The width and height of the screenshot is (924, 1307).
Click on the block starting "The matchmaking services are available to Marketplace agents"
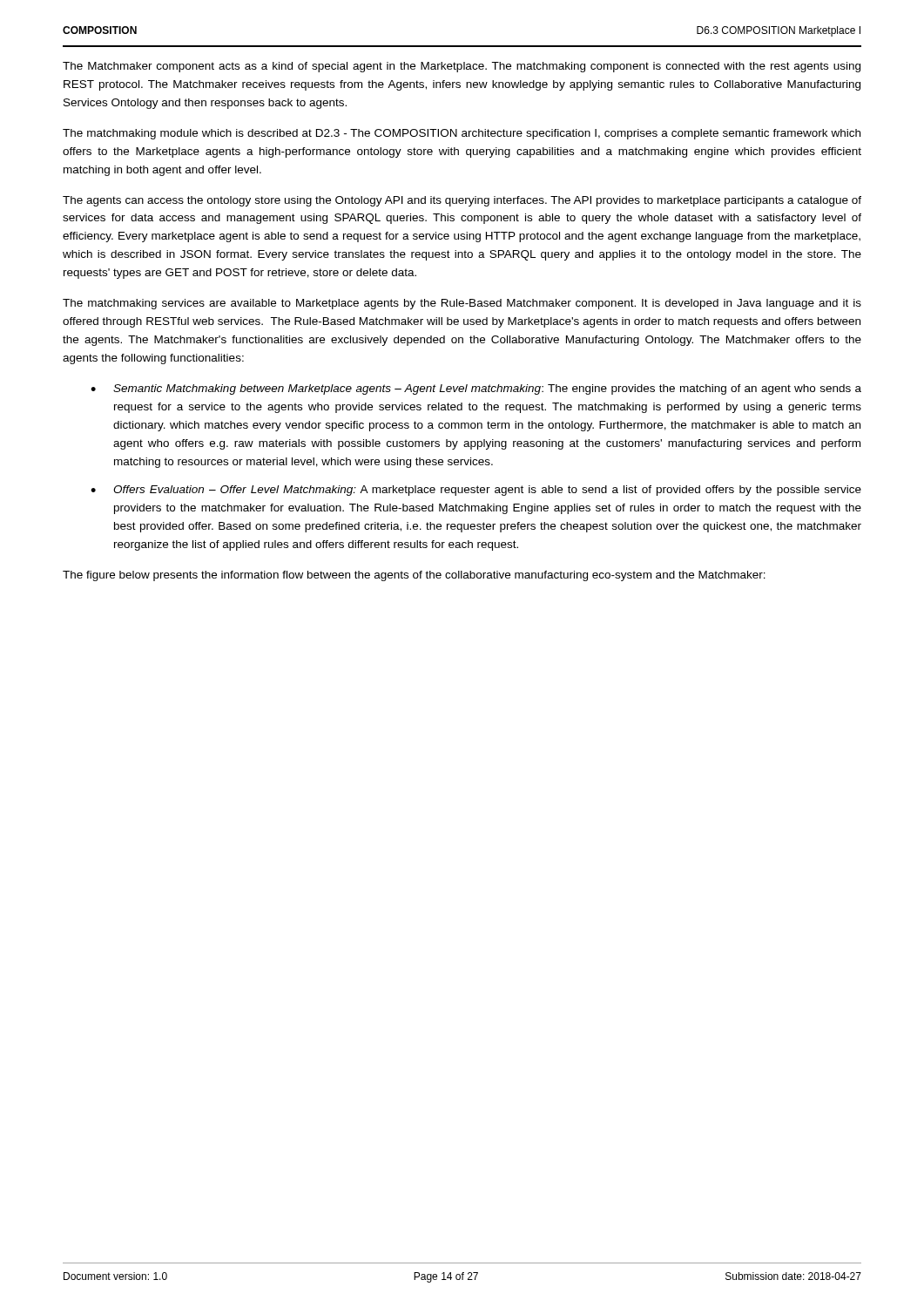pos(462,330)
